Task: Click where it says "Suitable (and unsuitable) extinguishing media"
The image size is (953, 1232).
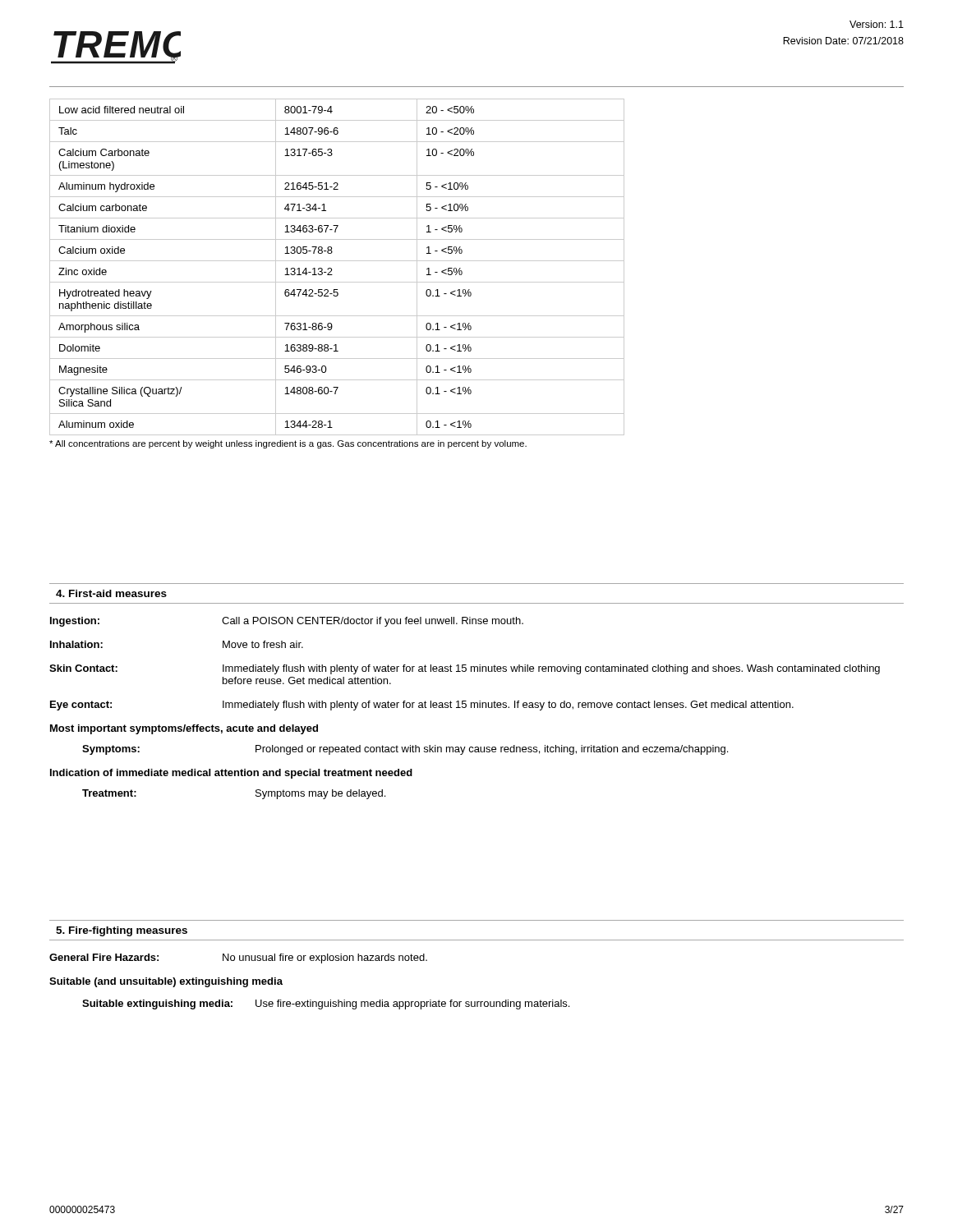Action: (x=166, y=981)
